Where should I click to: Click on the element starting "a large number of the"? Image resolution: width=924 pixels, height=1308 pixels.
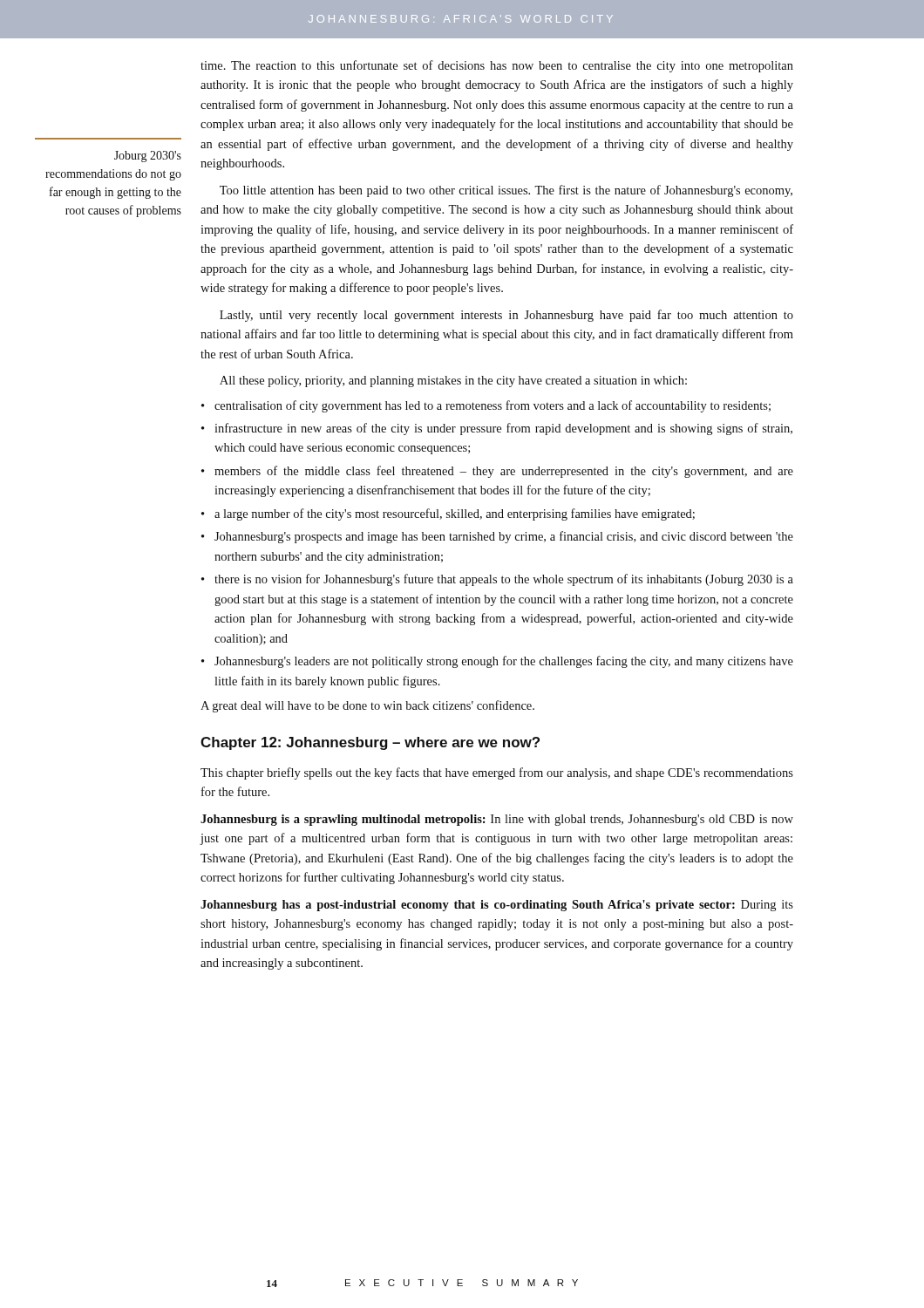point(455,513)
